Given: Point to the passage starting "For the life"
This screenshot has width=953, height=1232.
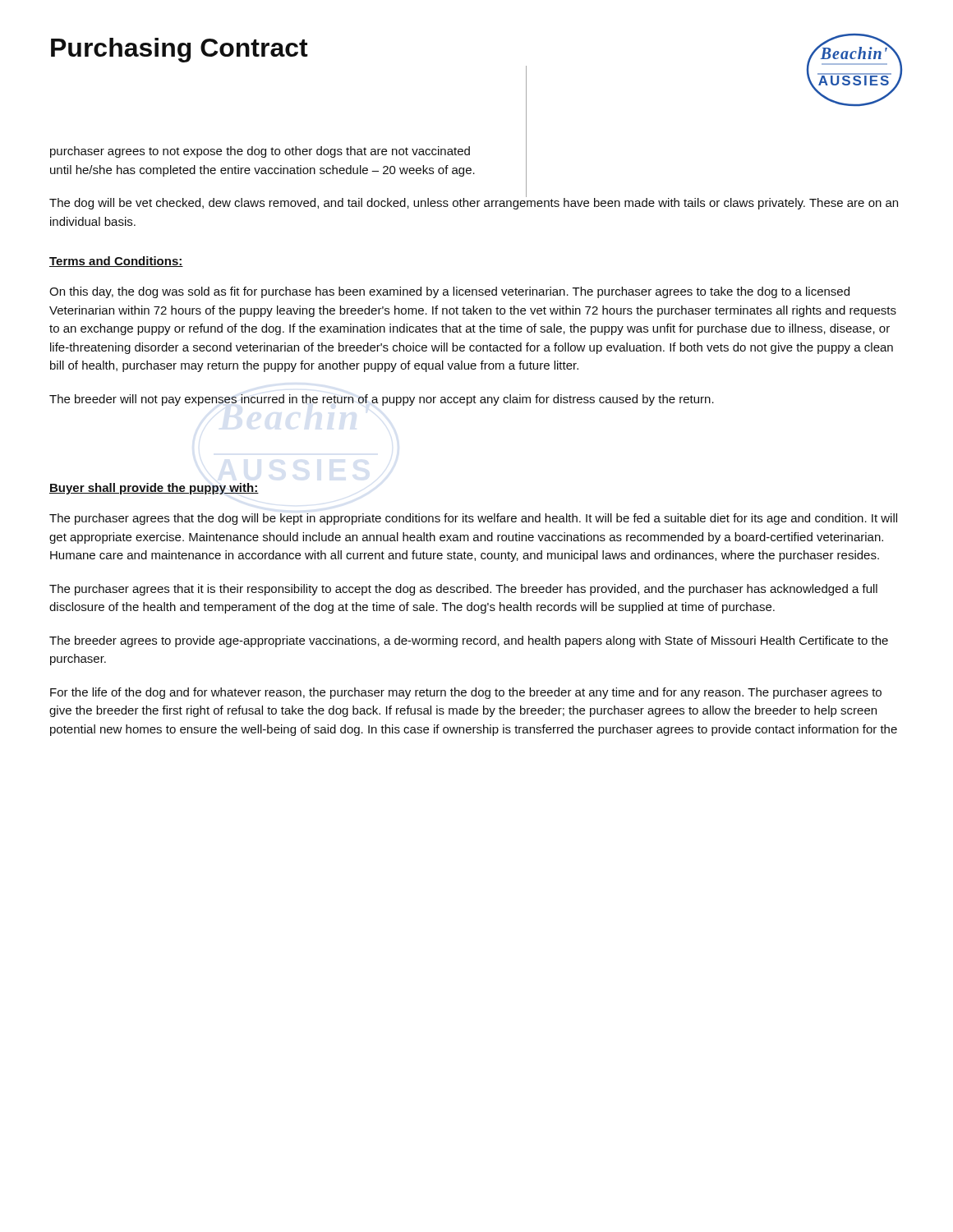Looking at the screenshot, I should pos(473,710).
